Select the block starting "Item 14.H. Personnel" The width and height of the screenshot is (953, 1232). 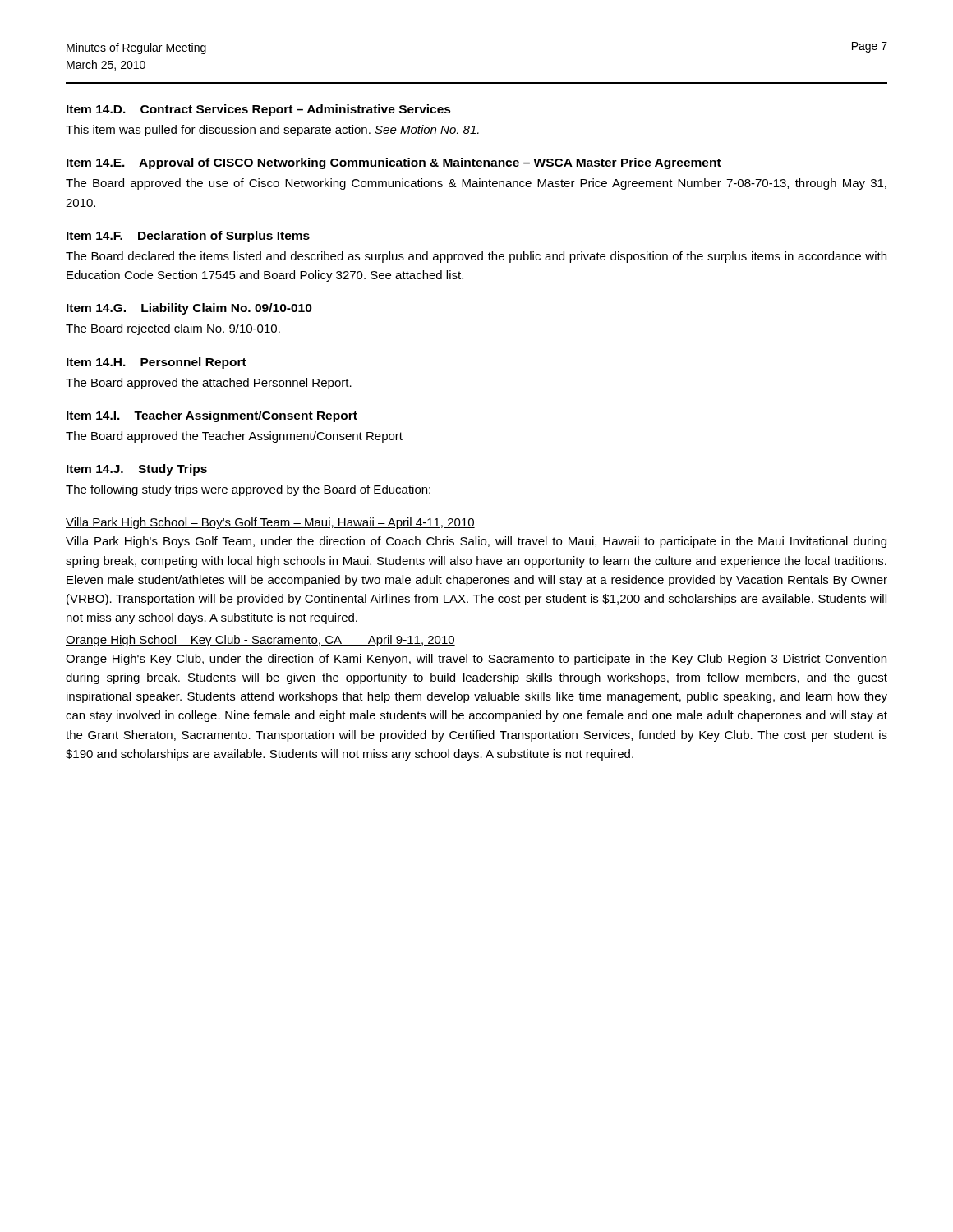pos(156,361)
